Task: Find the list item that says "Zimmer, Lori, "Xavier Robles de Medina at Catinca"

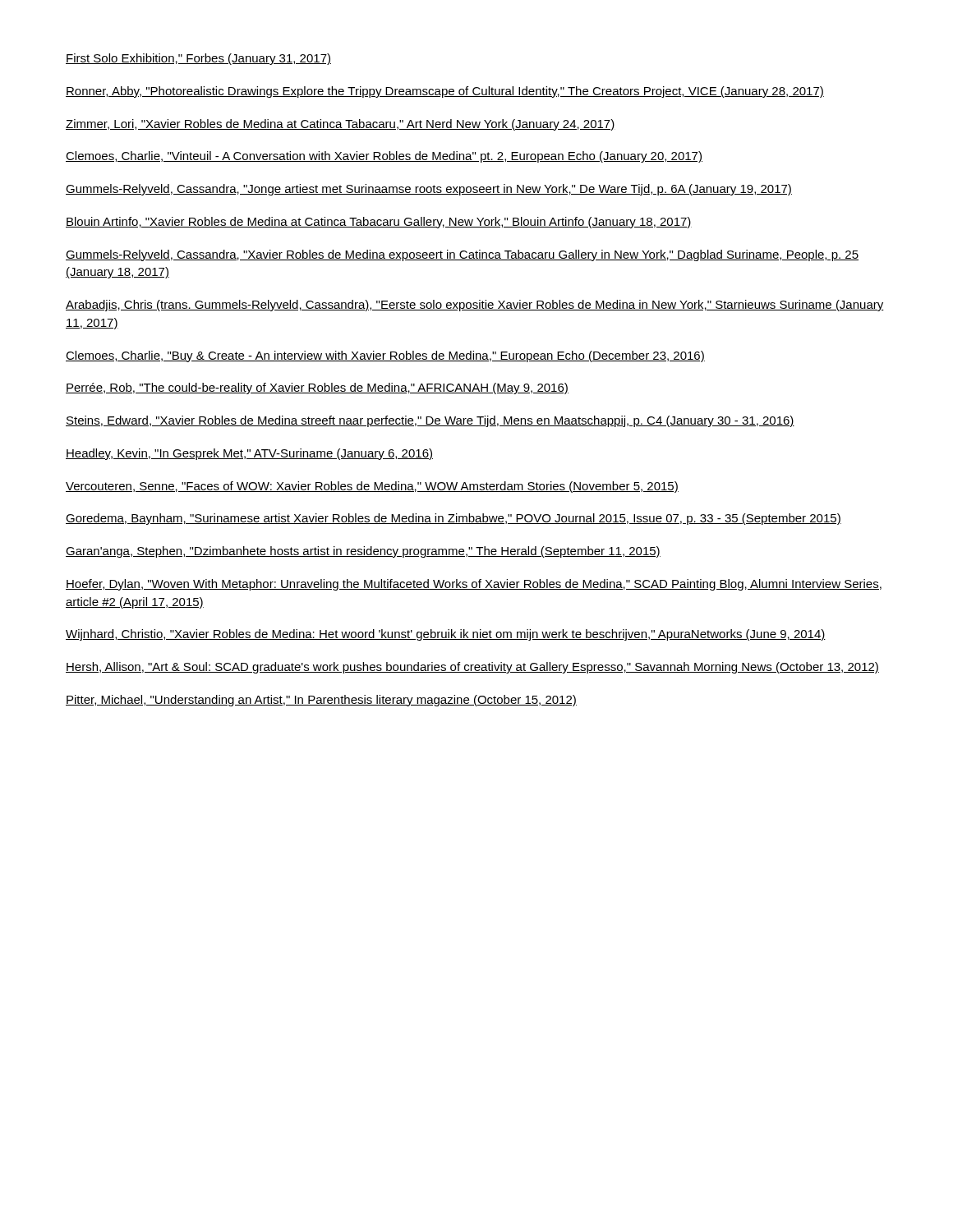Action: click(x=340, y=123)
